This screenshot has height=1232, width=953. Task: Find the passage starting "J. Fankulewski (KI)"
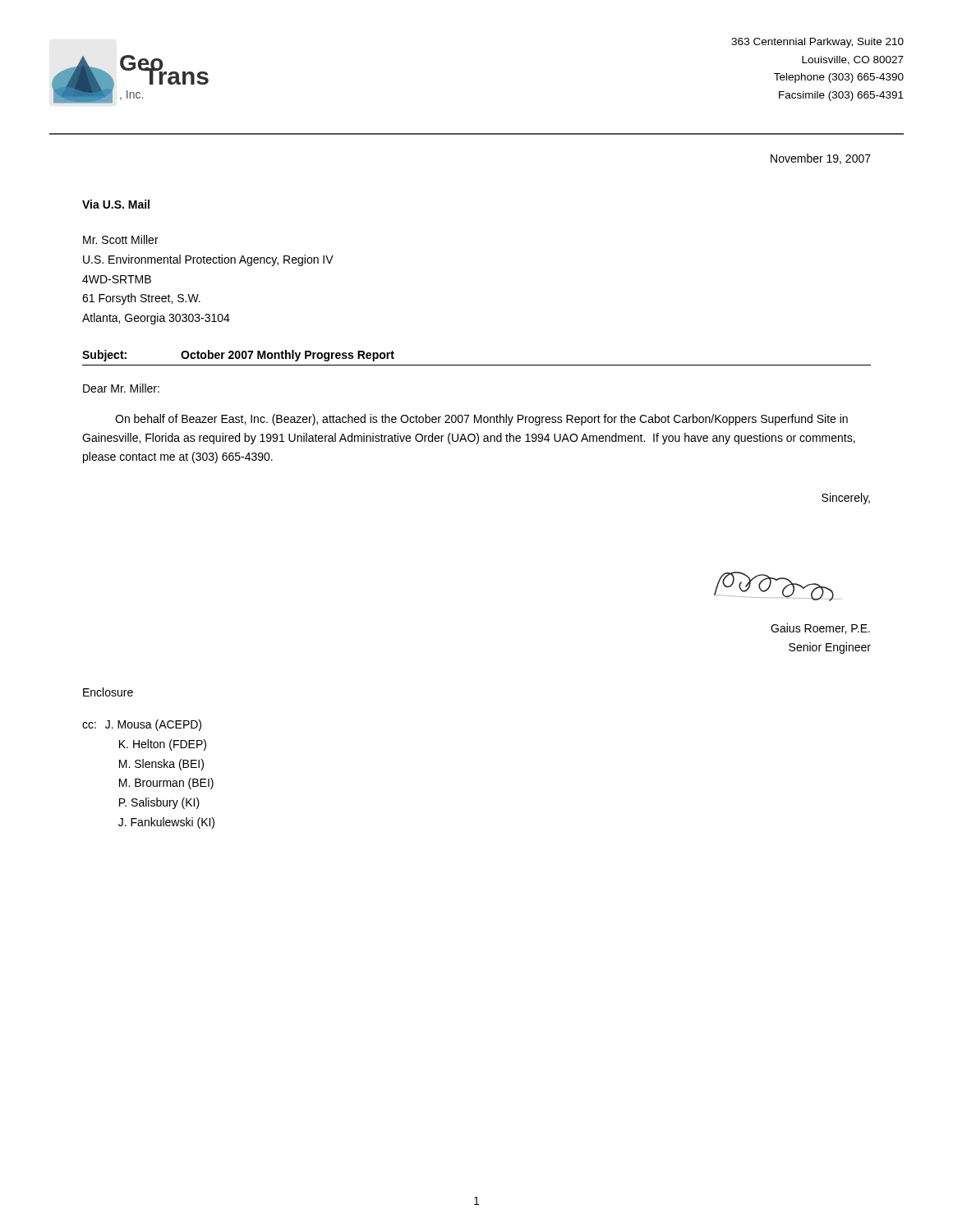167,822
